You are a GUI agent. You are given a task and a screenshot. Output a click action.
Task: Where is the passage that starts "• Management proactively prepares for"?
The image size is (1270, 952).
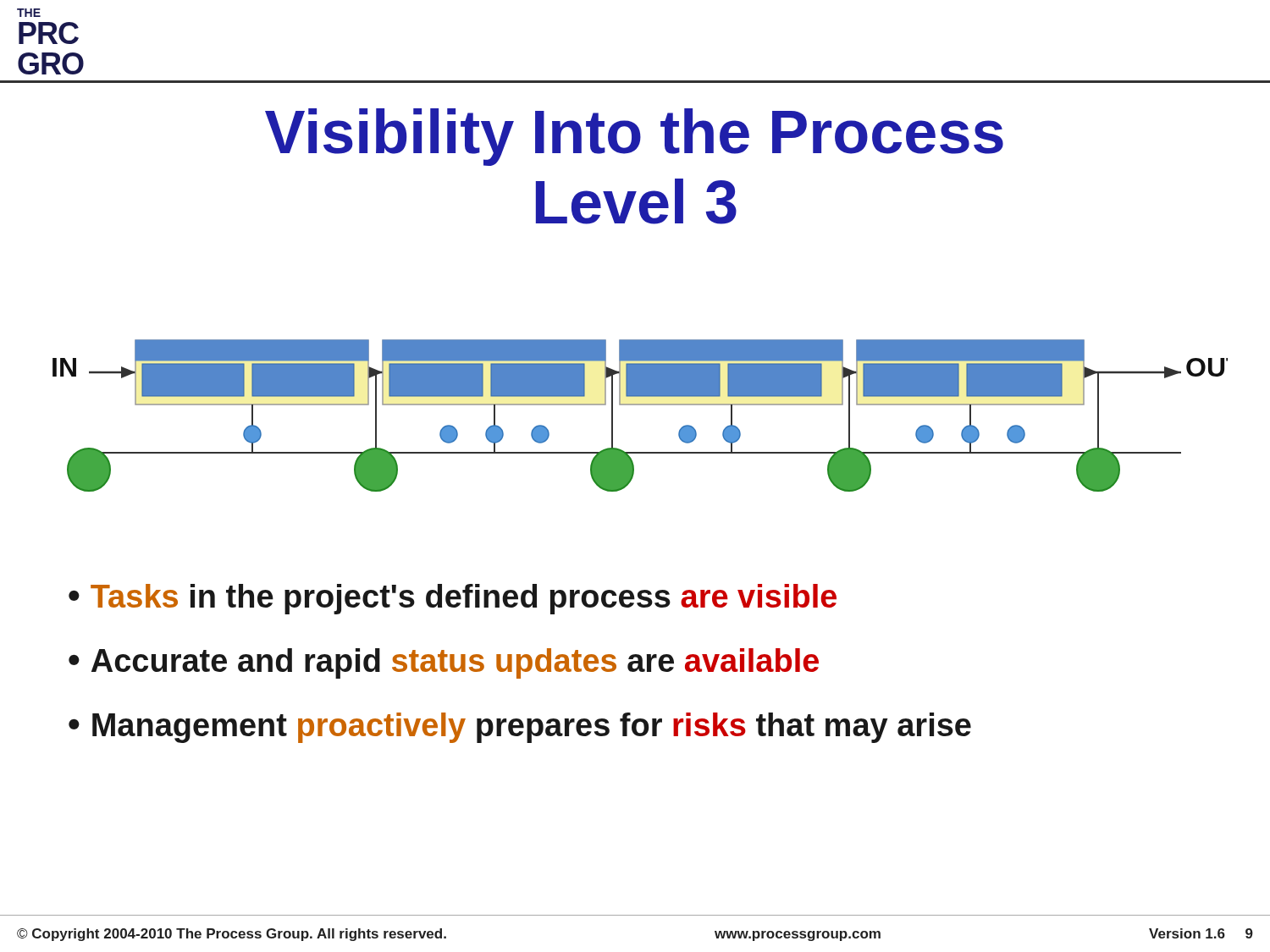[520, 724]
